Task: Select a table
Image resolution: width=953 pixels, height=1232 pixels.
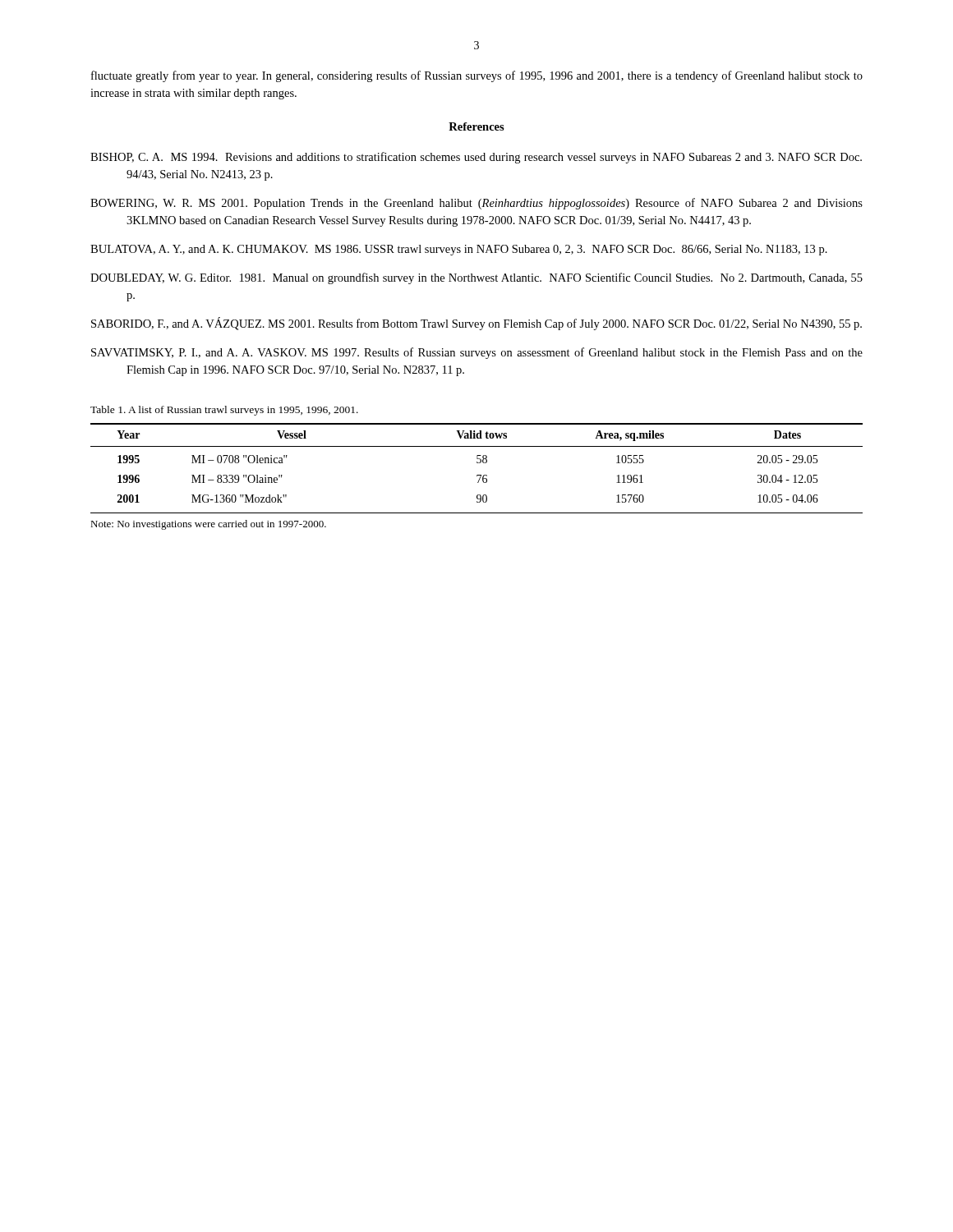Action: pyautogui.click(x=476, y=468)
